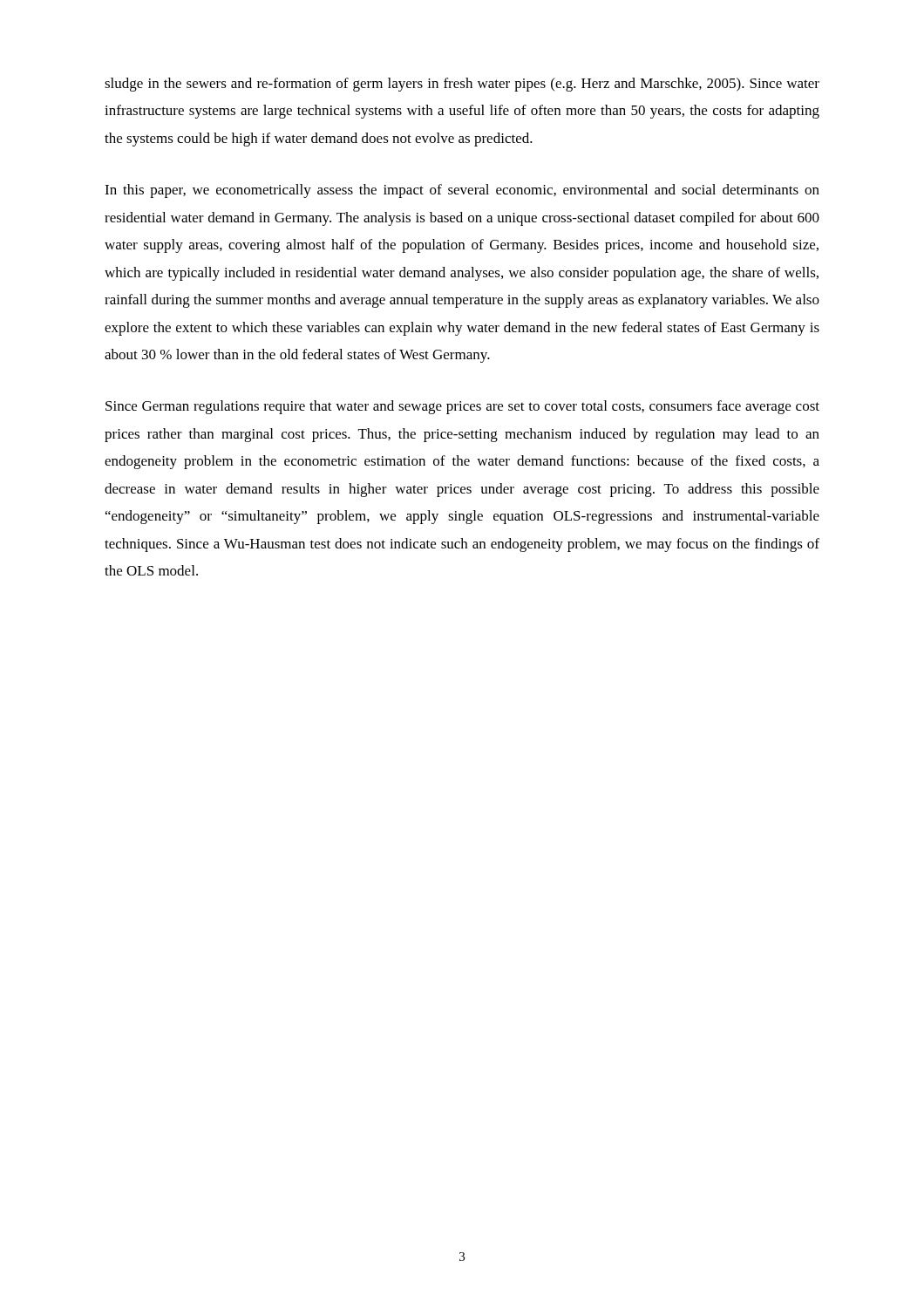Viewport: 924px width, 1308px height.
Task: Locate the text block with the text "sludge in the sewers"
Action: pos(462,111)
